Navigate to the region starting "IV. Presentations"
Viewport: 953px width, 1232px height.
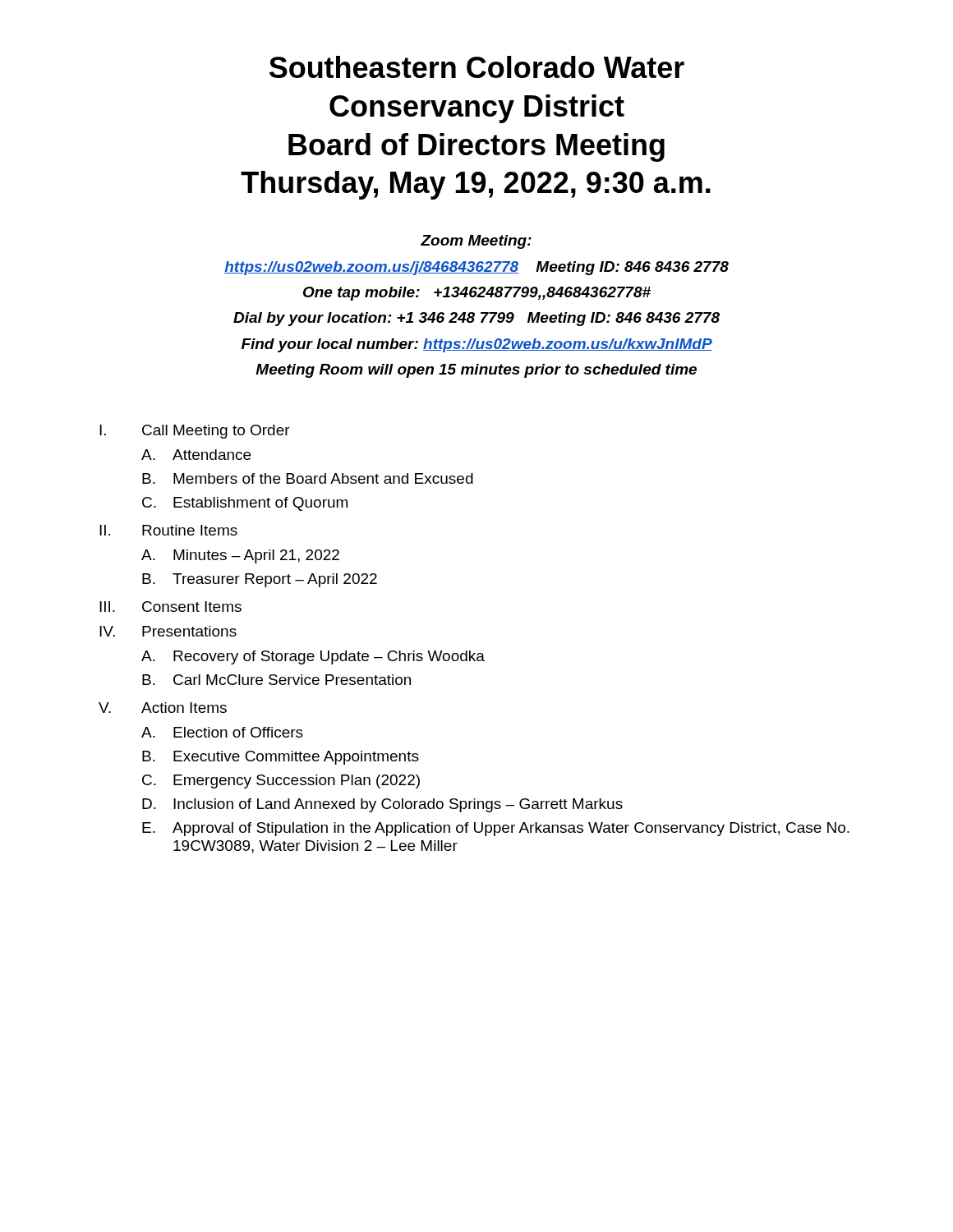(168, 632)
